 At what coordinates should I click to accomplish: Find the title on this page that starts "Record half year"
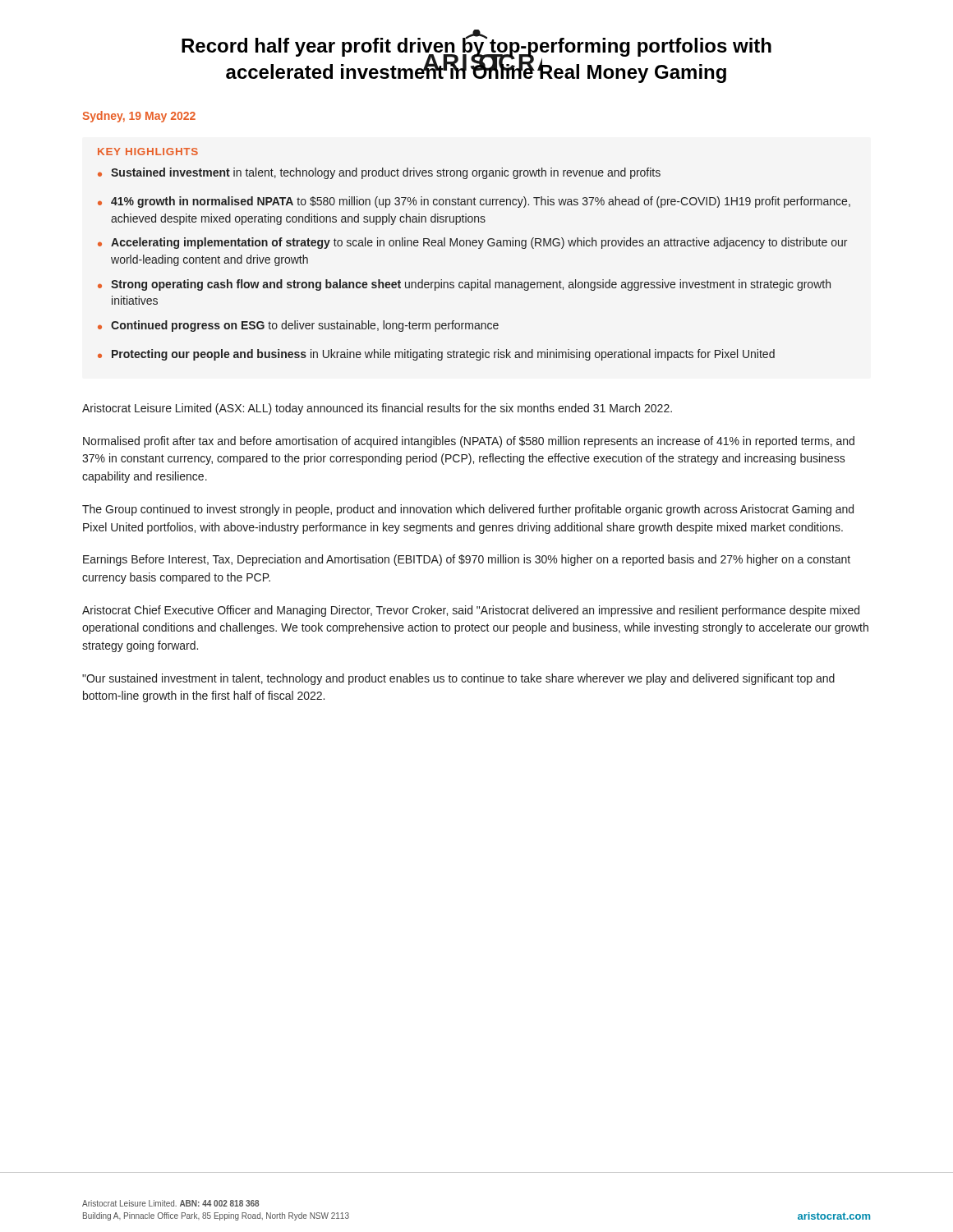(476, 59)
